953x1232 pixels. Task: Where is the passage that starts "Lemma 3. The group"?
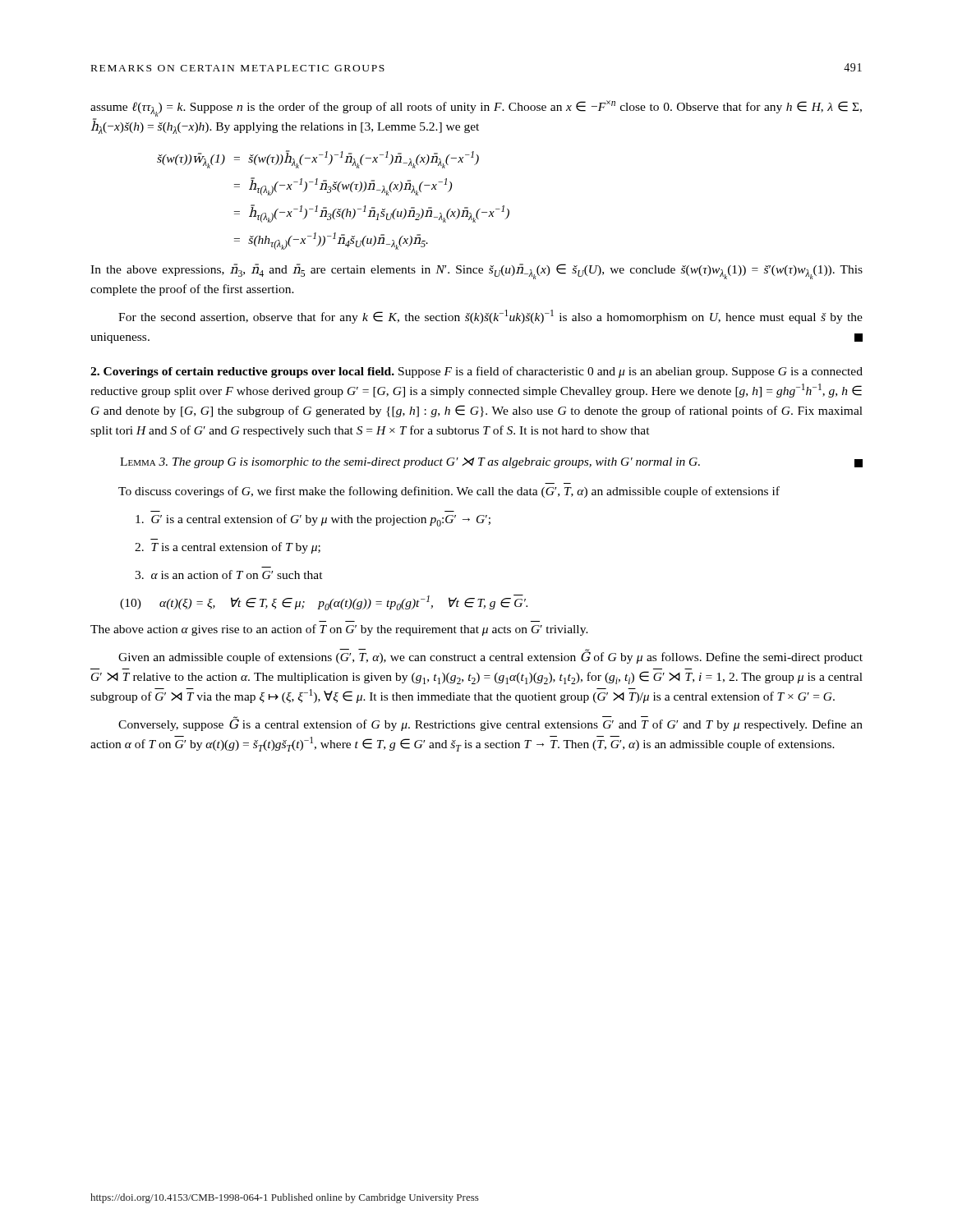(x=491, y=462)
